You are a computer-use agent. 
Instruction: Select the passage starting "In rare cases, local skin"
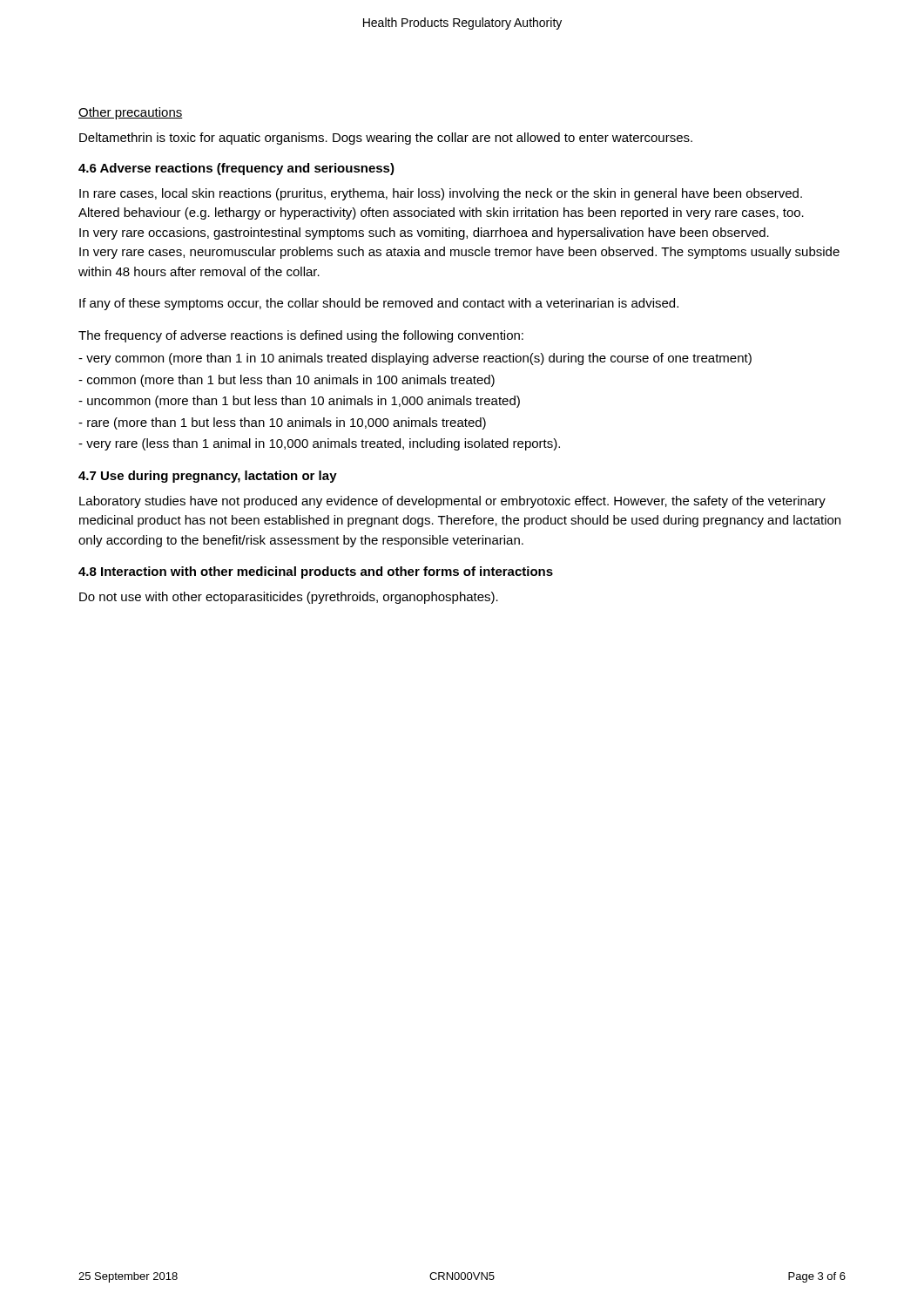pyautogui.click(x=459, y=232)
